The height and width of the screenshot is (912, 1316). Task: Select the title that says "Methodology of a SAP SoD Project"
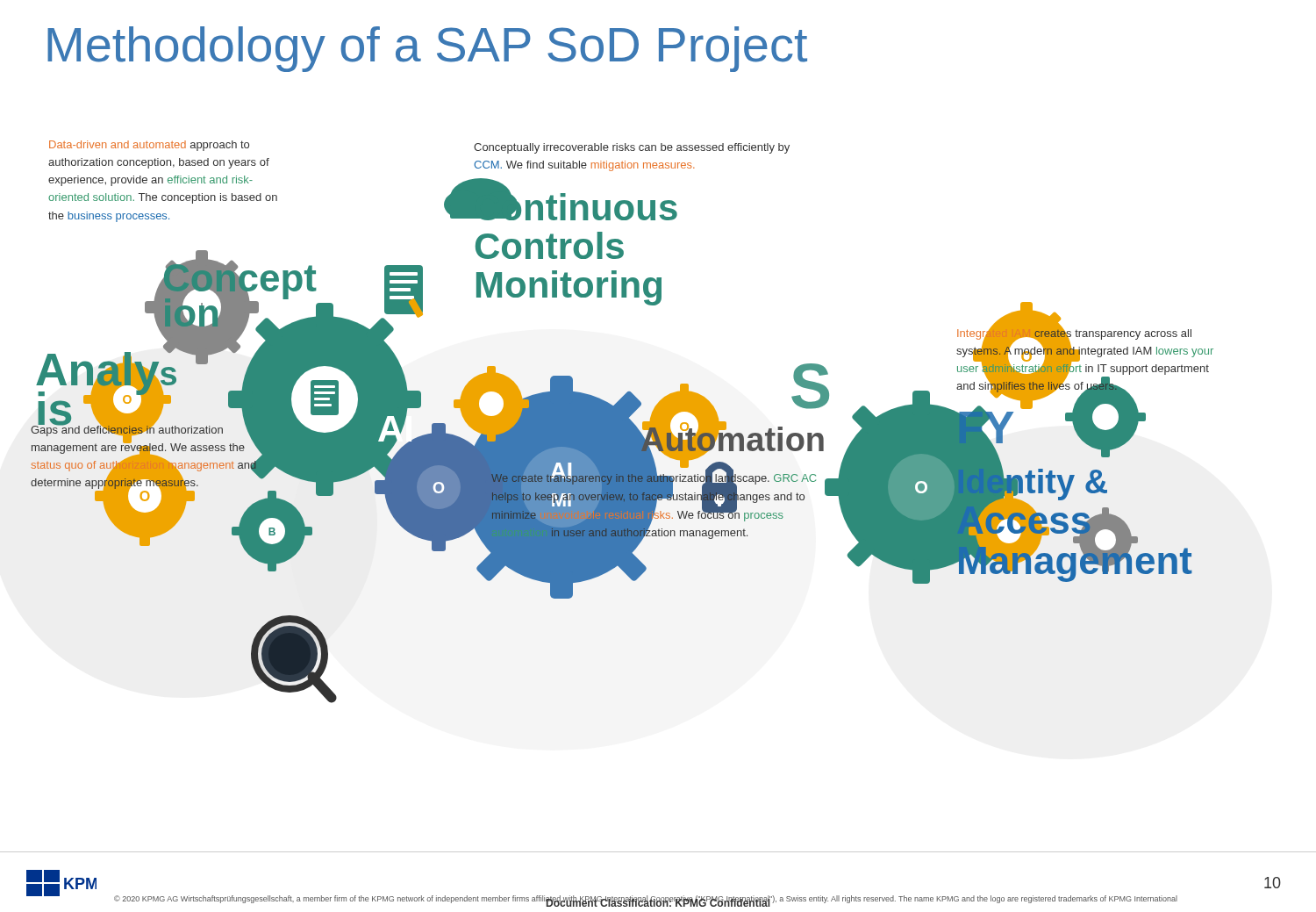coord(426,44)
